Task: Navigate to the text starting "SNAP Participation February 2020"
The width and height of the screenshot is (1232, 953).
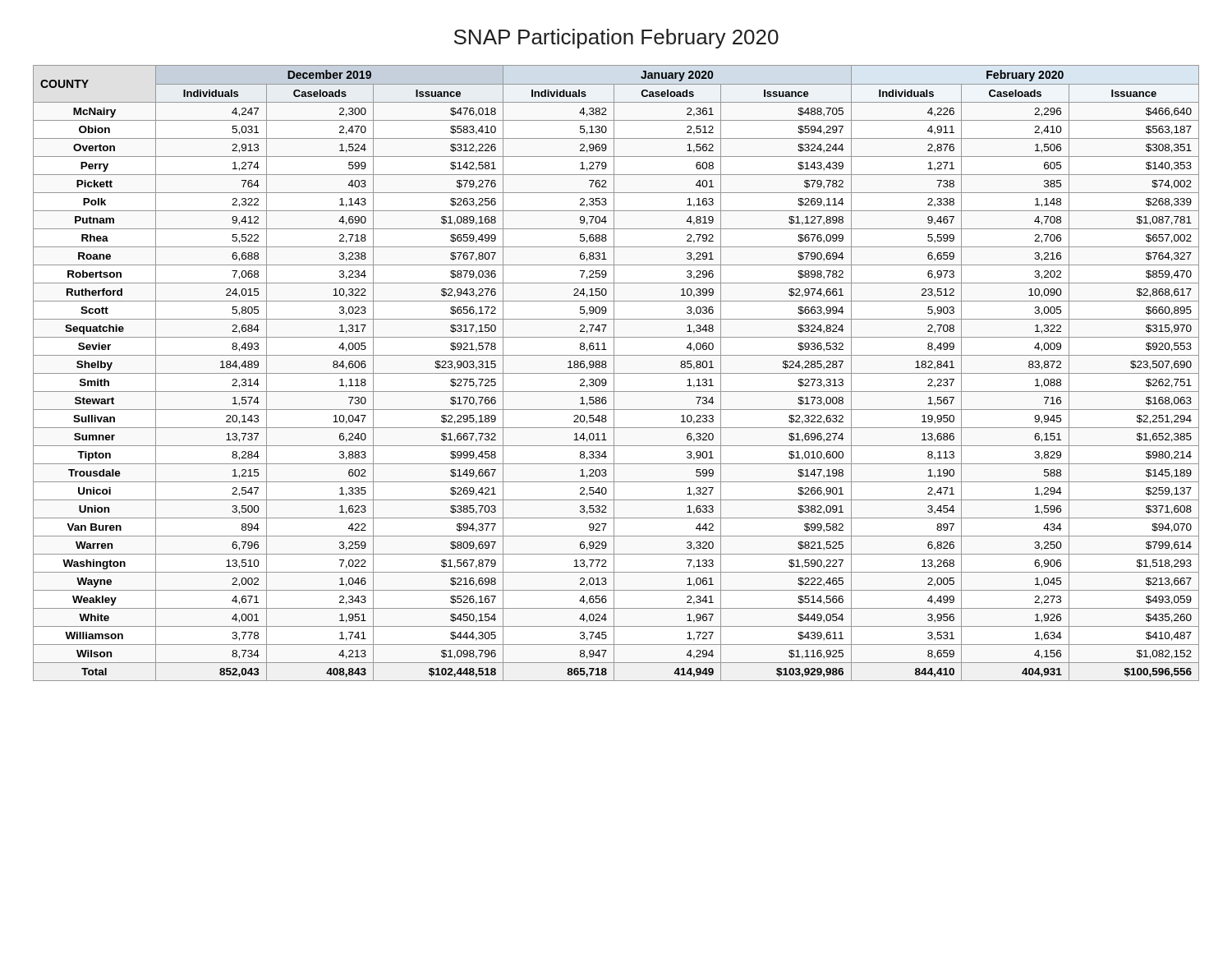Action: [616, 37]
